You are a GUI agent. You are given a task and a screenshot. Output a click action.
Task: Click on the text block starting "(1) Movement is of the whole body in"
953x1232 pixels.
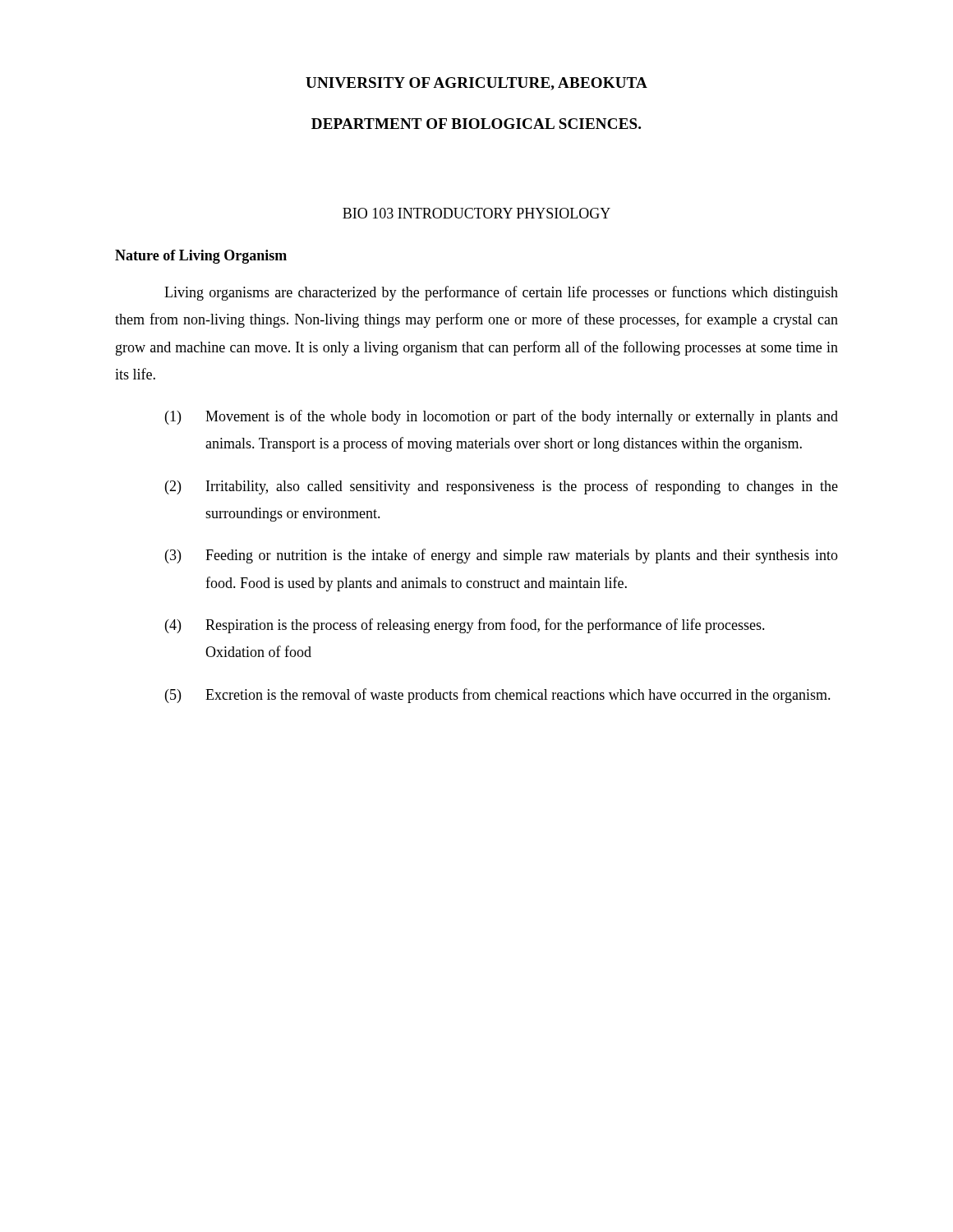coord(501,431)
